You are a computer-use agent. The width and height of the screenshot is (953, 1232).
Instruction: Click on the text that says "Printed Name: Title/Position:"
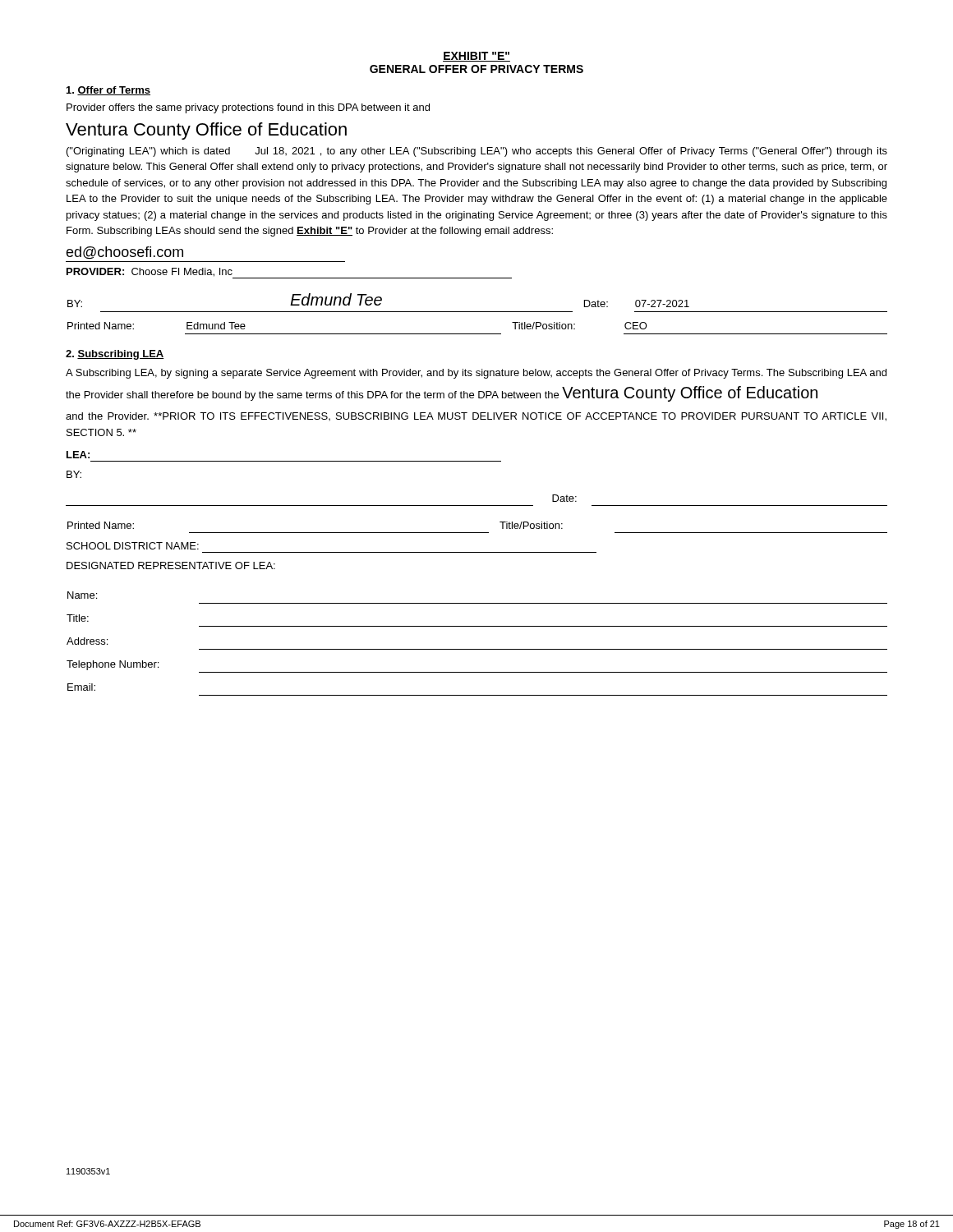pos(476,523)
